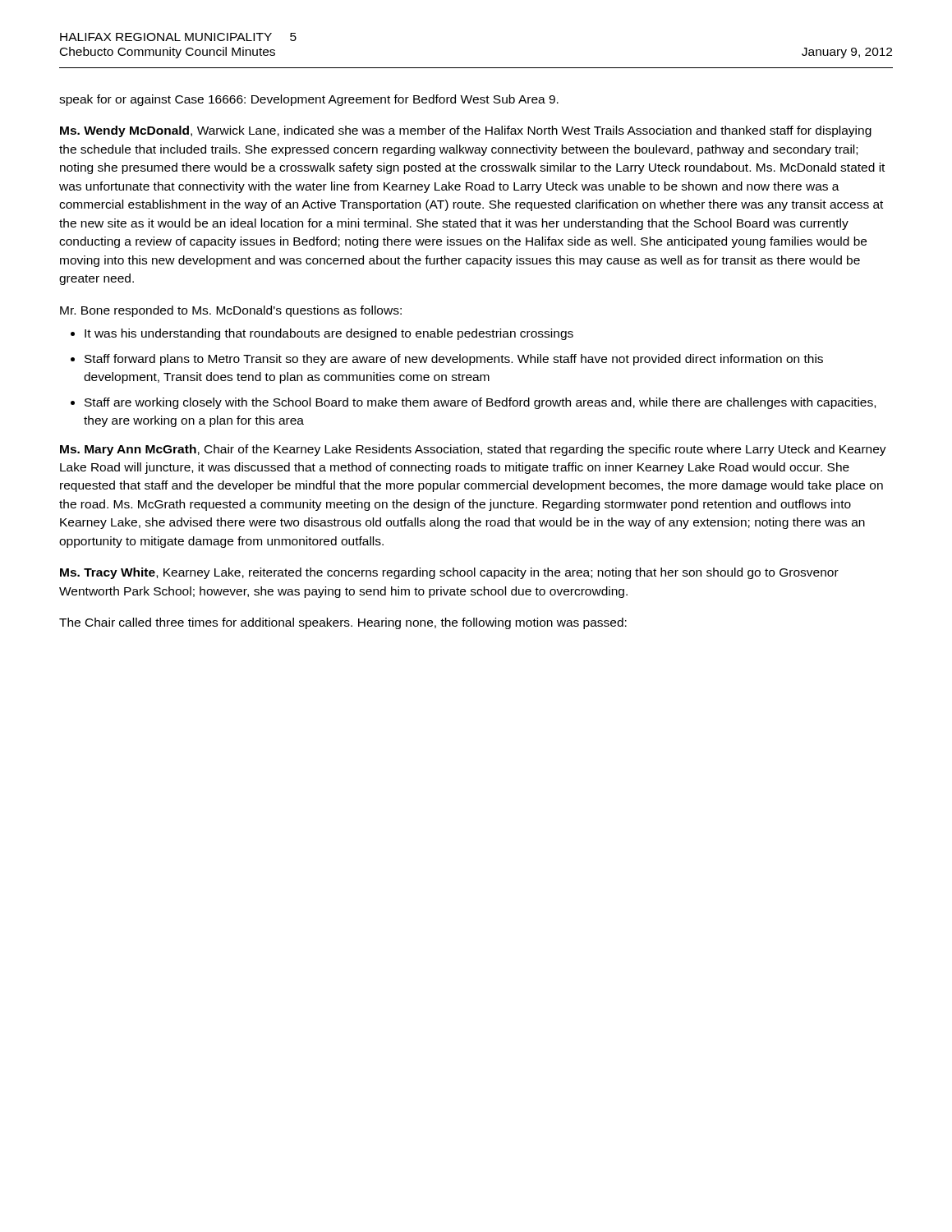Screen dimensions: 1232x952
Task: Select the element starting "The Chair called three times for additional"
Action: [x=343, y=622]
